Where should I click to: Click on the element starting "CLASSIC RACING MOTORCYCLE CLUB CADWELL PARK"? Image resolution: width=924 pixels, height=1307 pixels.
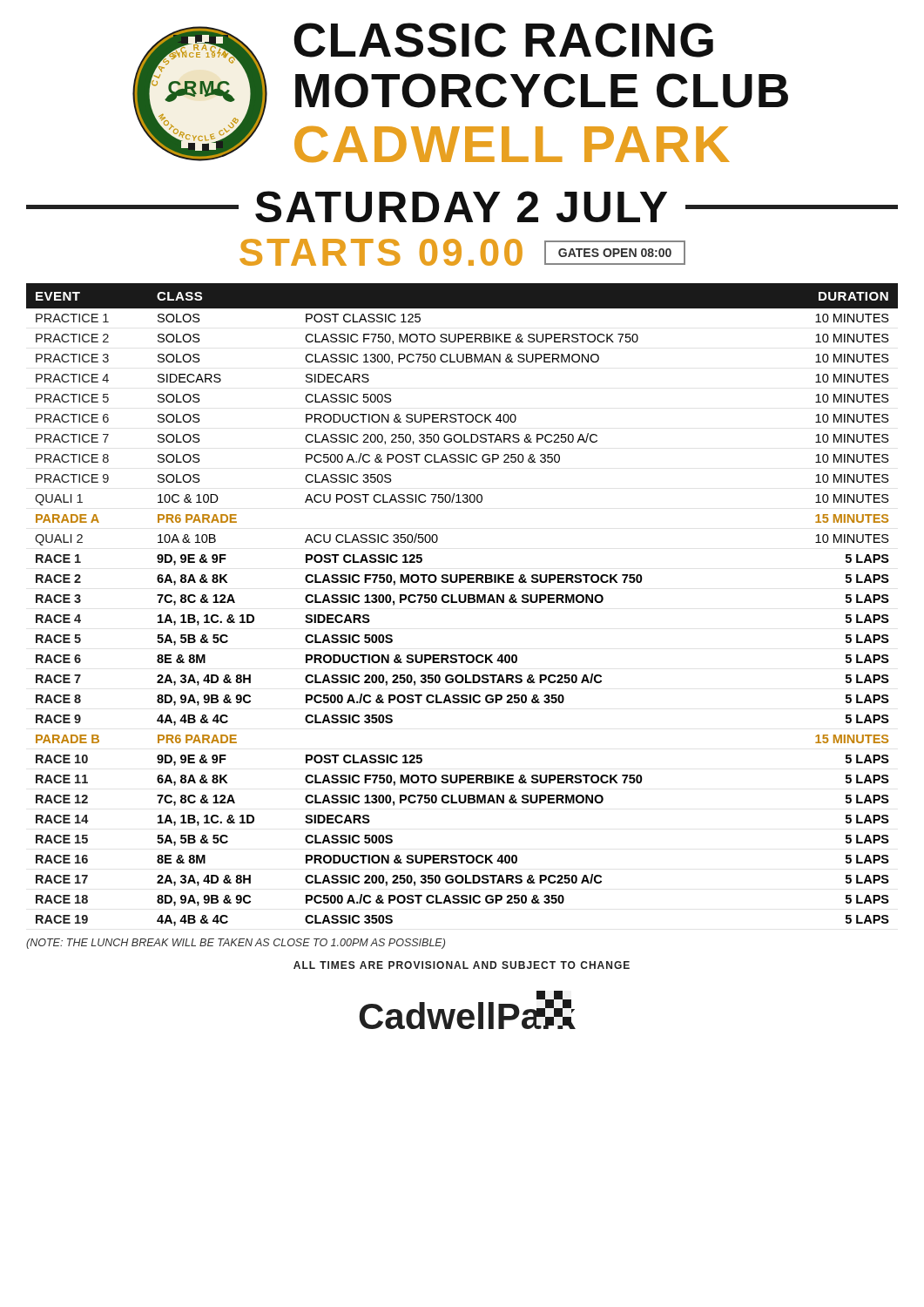click(x=542, y=93)
